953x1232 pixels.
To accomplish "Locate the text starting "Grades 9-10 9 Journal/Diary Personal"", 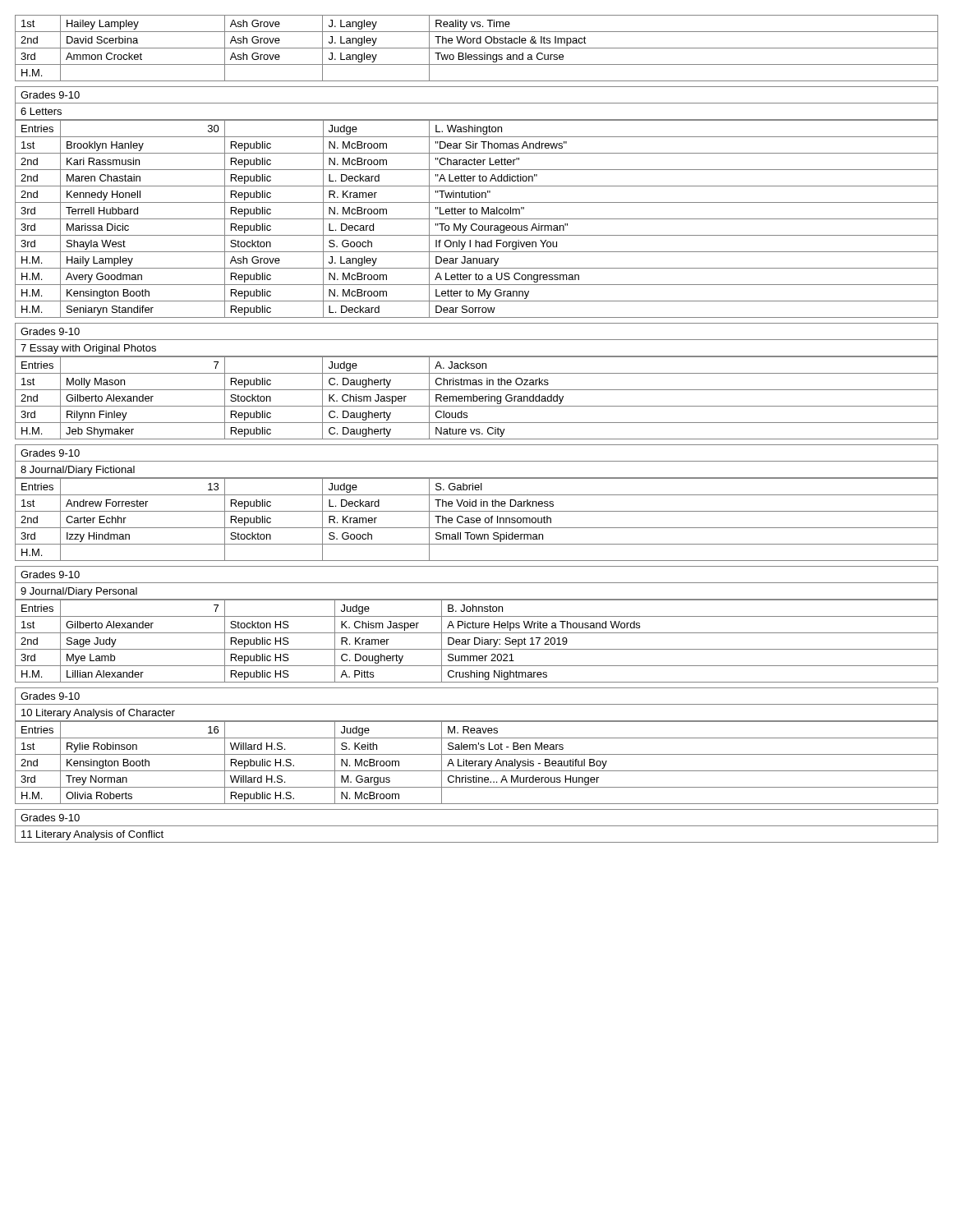I will tap(476, 583).
